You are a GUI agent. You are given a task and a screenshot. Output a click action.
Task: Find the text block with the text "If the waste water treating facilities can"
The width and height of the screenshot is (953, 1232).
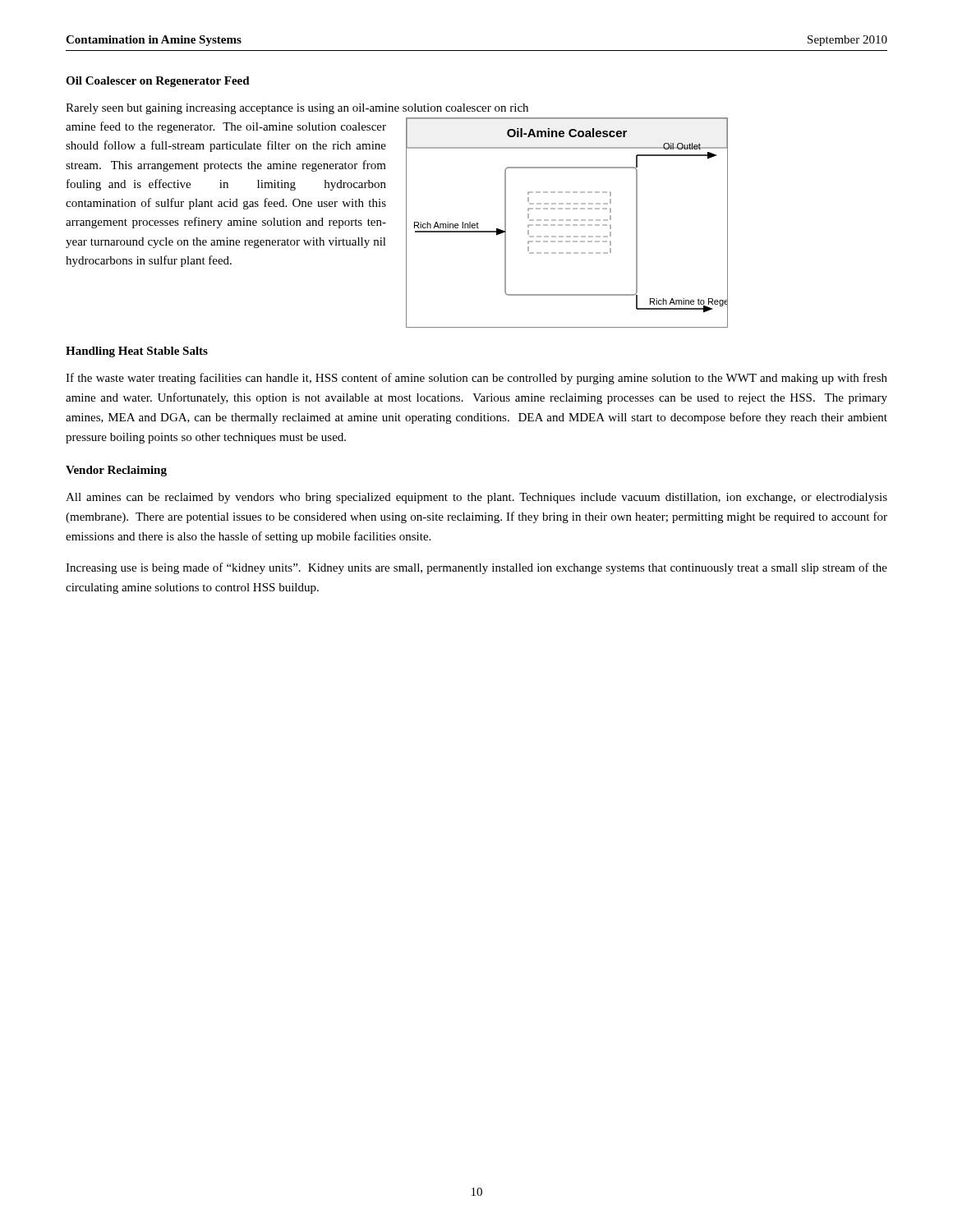point(476,407)
